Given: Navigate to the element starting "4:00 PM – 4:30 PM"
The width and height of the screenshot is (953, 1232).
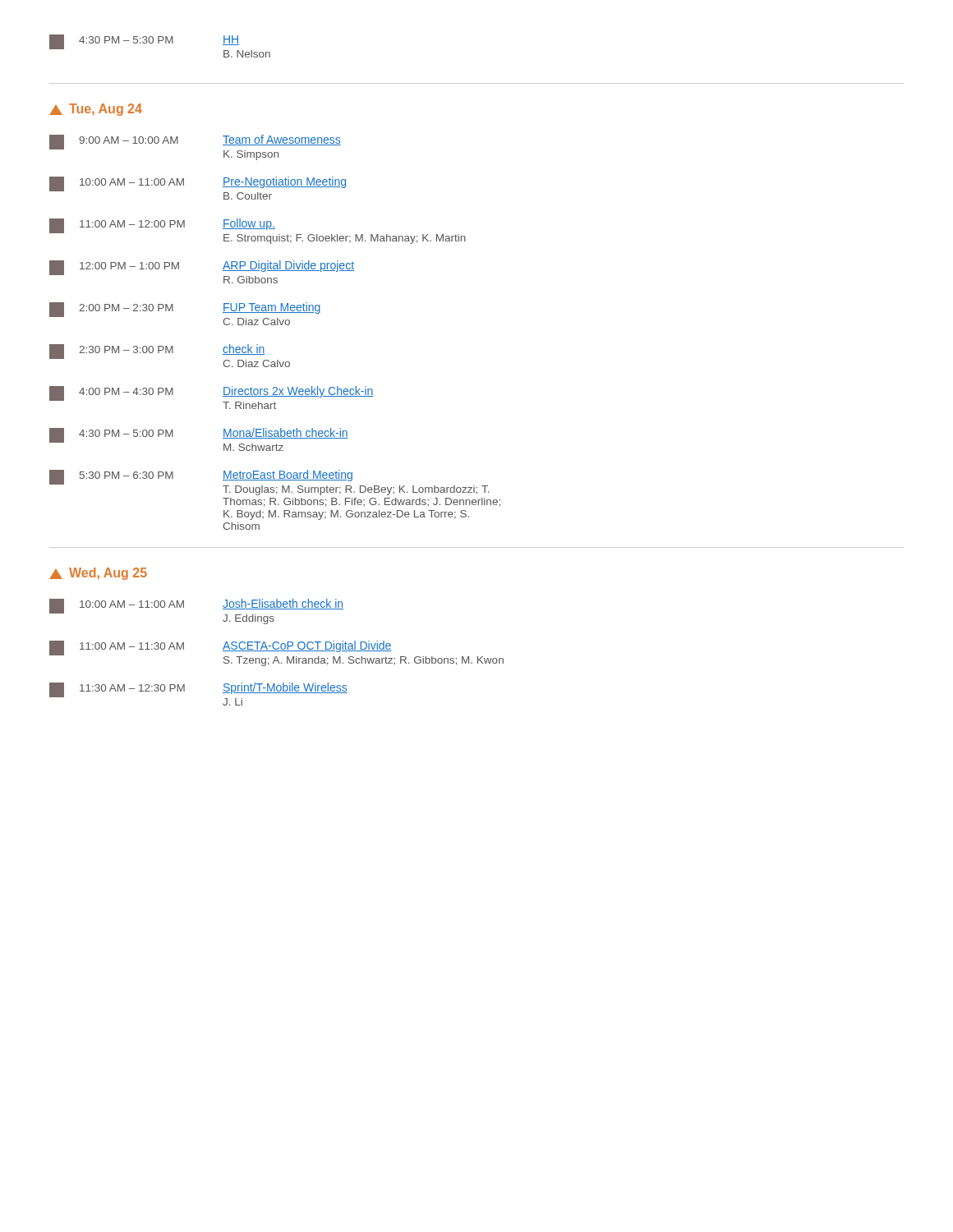Looking at the screenshot, I should pos(56,397).
